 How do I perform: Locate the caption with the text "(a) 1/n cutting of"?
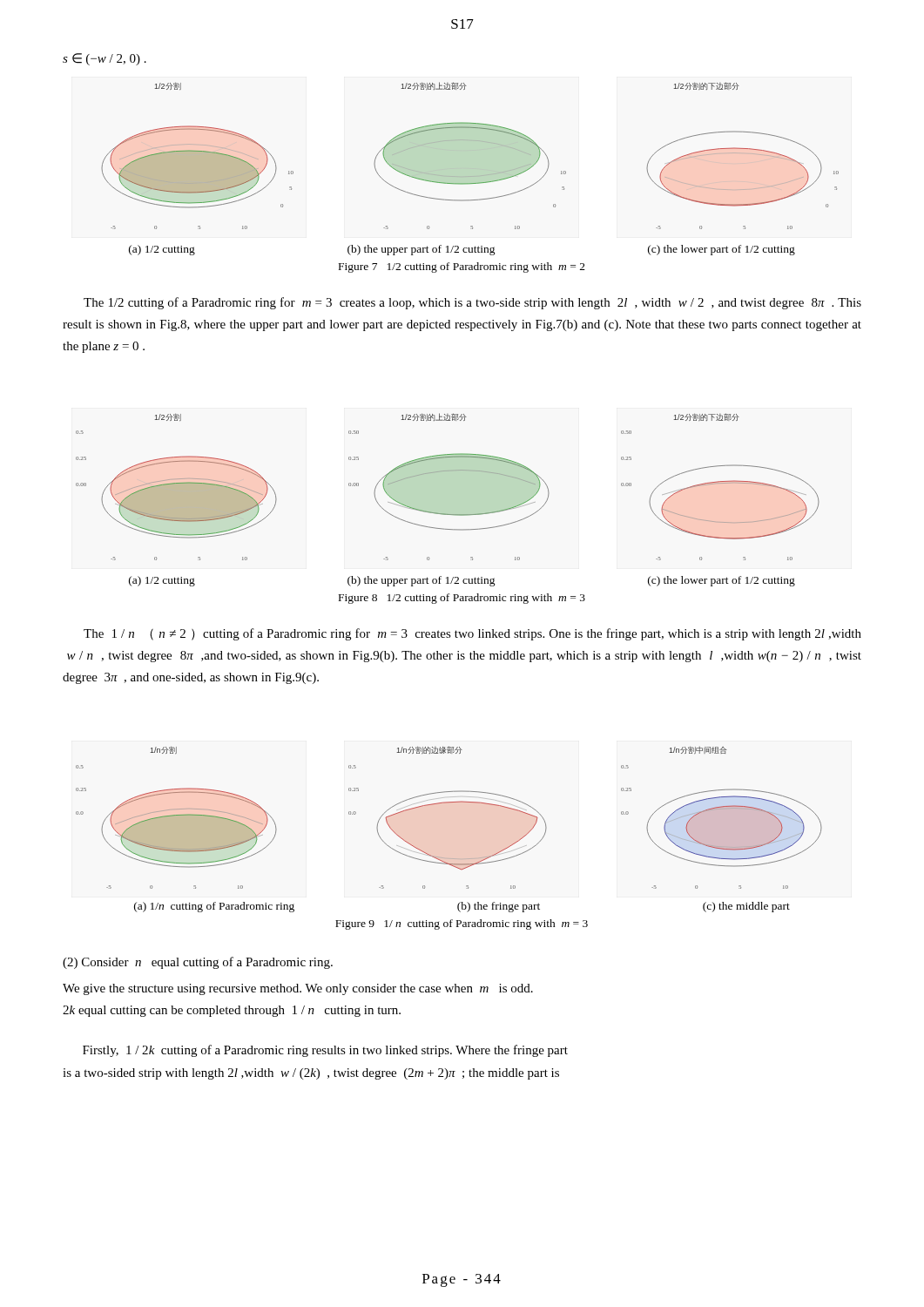pos(462,915)
